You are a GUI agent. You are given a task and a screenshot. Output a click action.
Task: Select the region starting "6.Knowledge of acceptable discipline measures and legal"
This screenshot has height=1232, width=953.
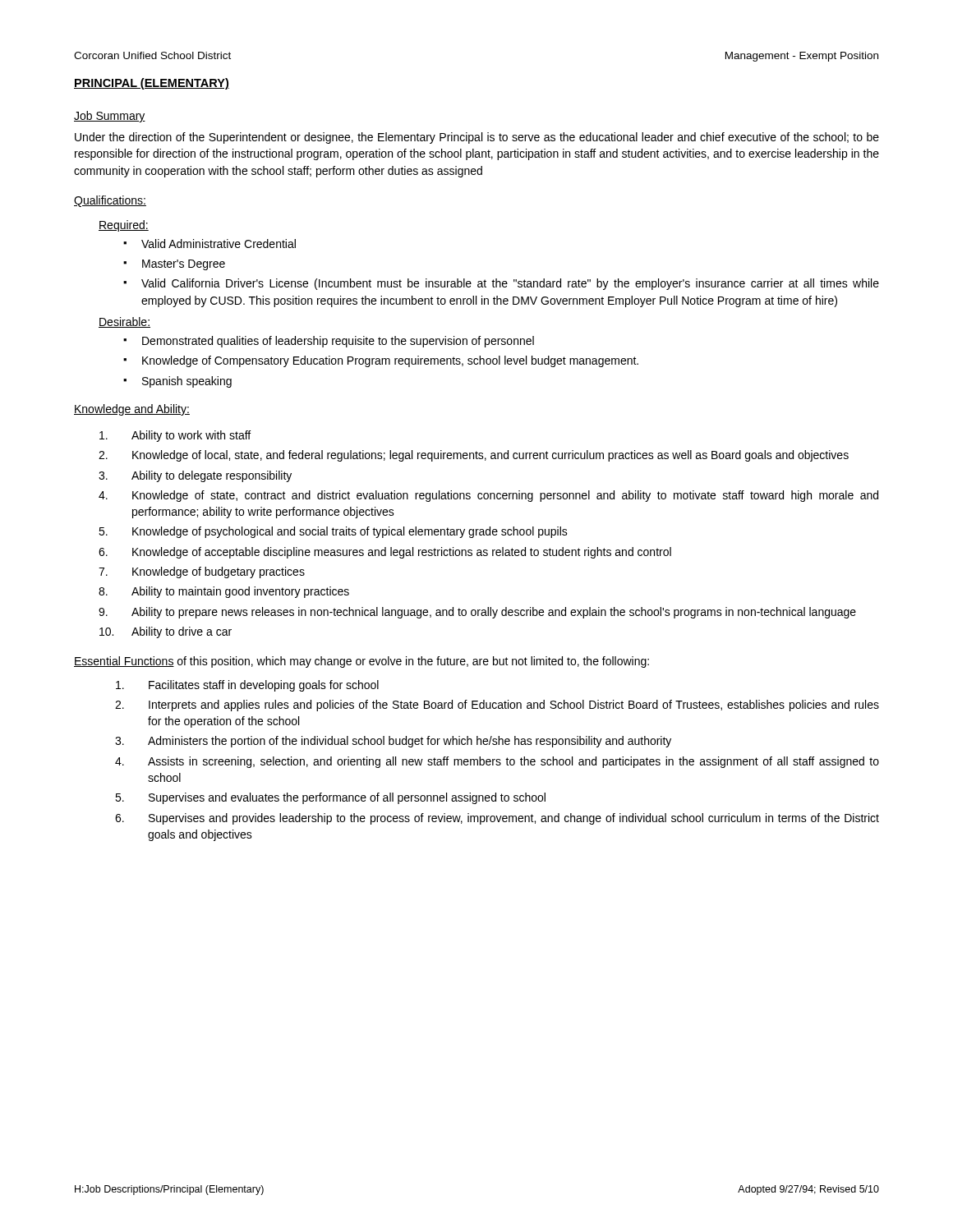point(385,552)
